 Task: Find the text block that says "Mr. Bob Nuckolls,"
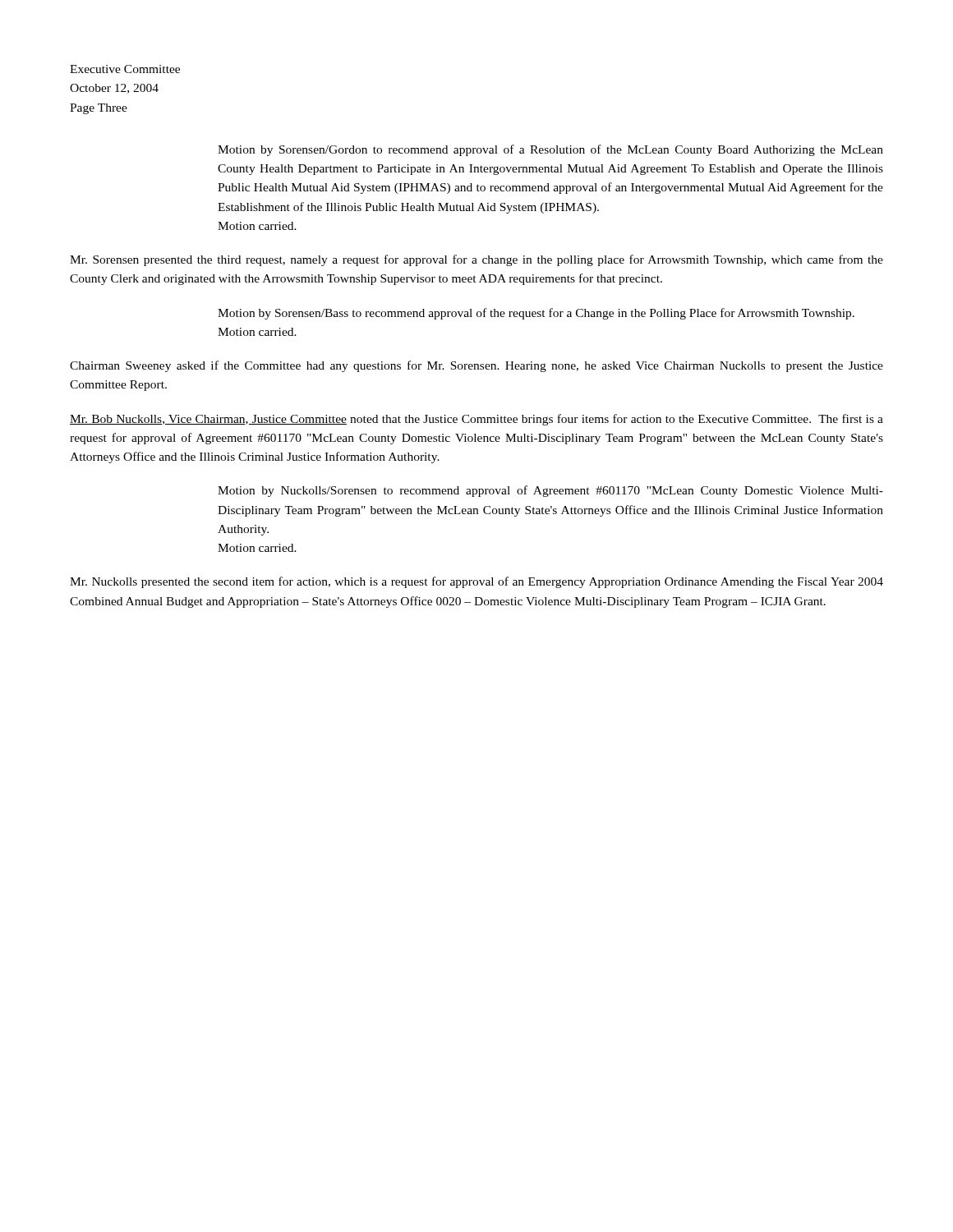coord(476,437)
